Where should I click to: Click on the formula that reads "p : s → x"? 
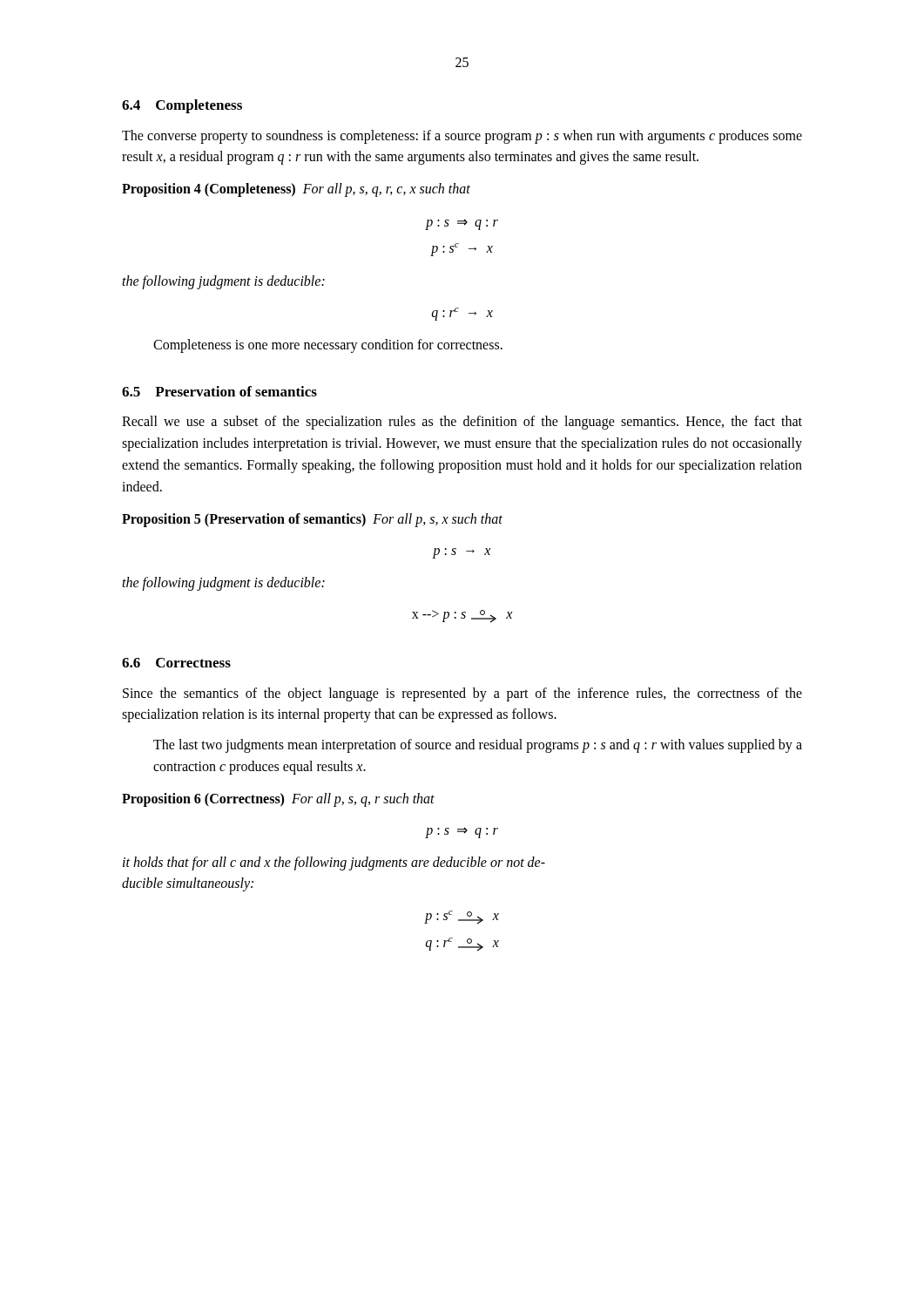point(462,551)
